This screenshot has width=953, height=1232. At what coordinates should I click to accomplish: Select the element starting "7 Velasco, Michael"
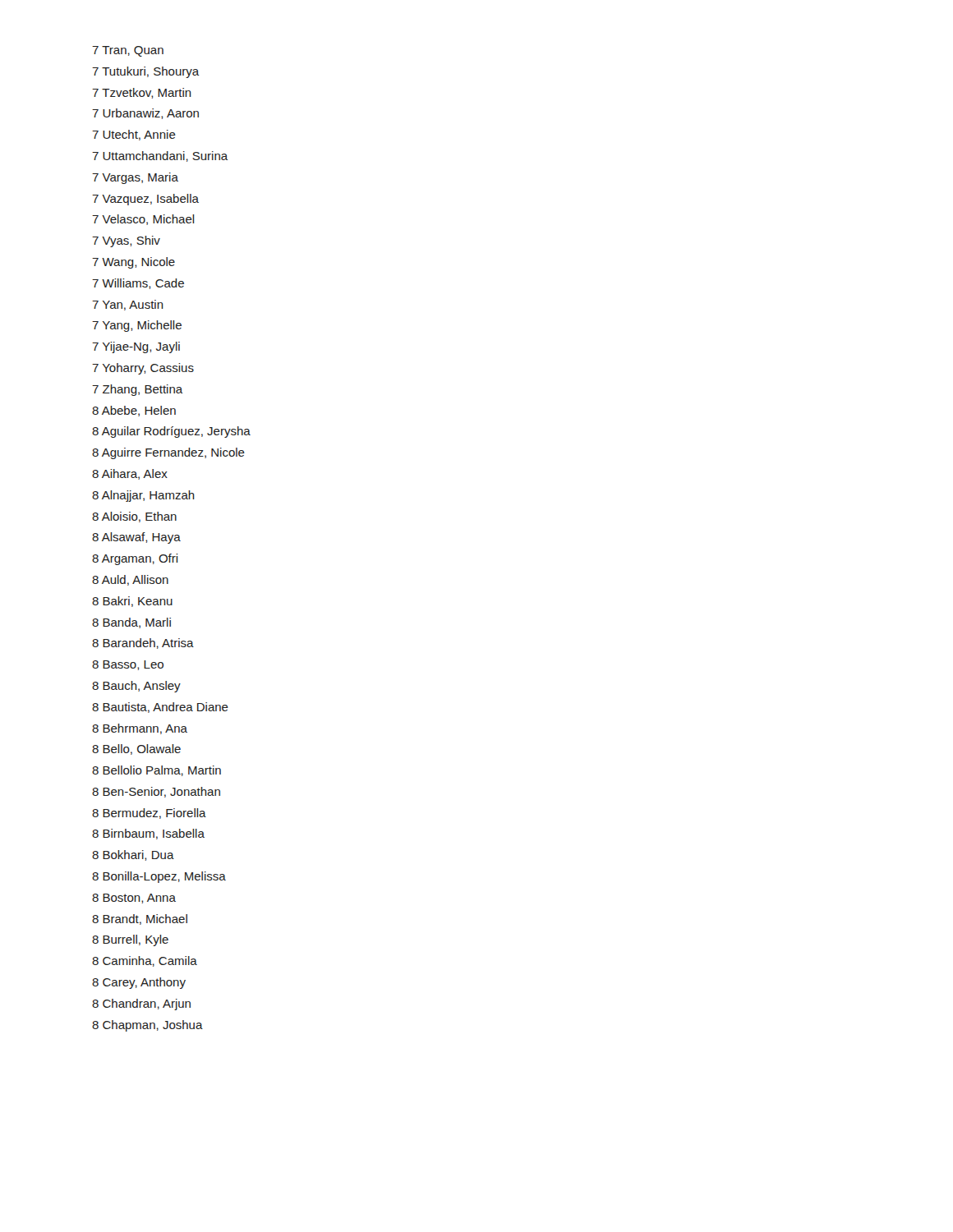pos(143,219)
